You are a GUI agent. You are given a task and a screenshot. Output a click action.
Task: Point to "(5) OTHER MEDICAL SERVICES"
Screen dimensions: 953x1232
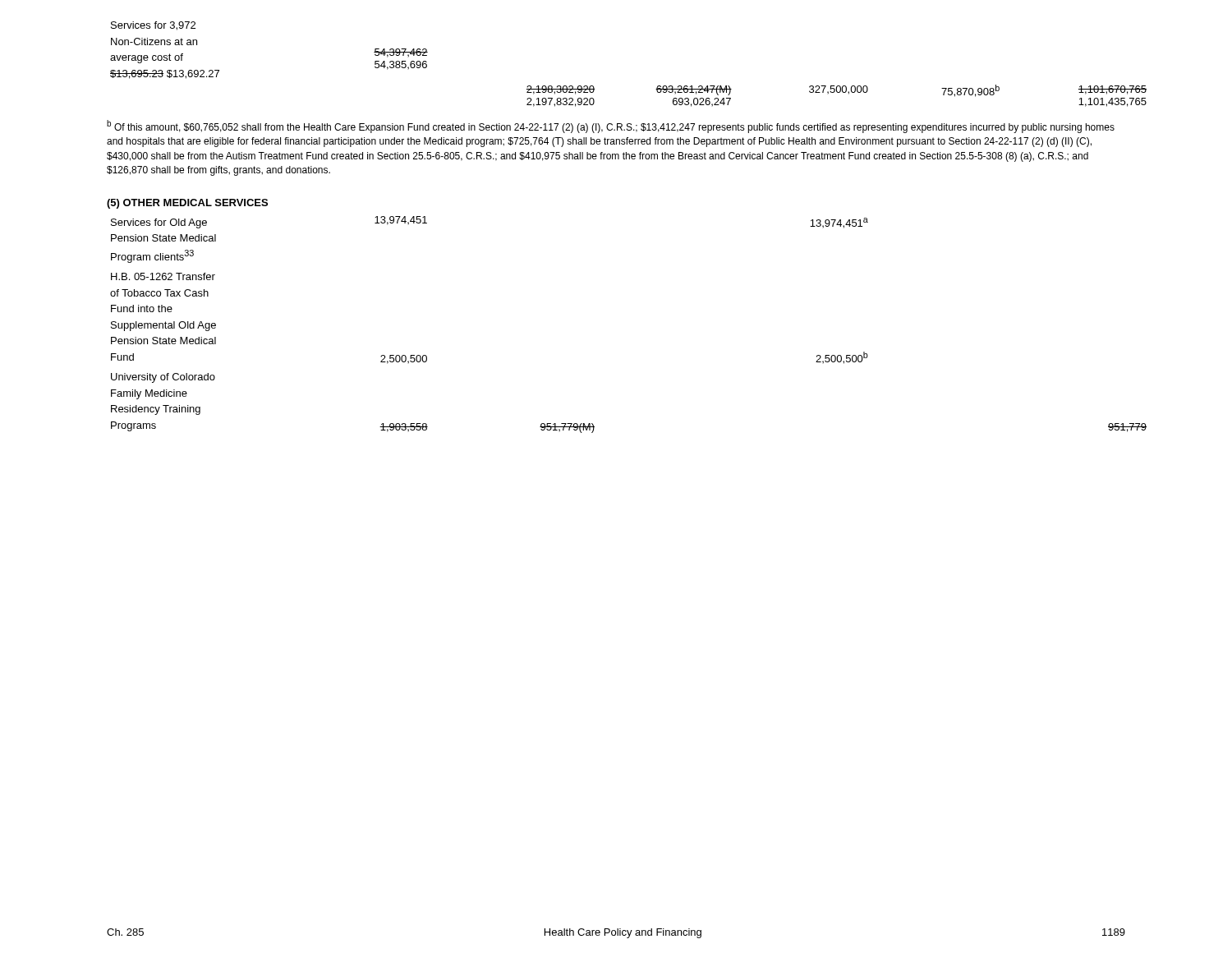click(x=188, y=202)
